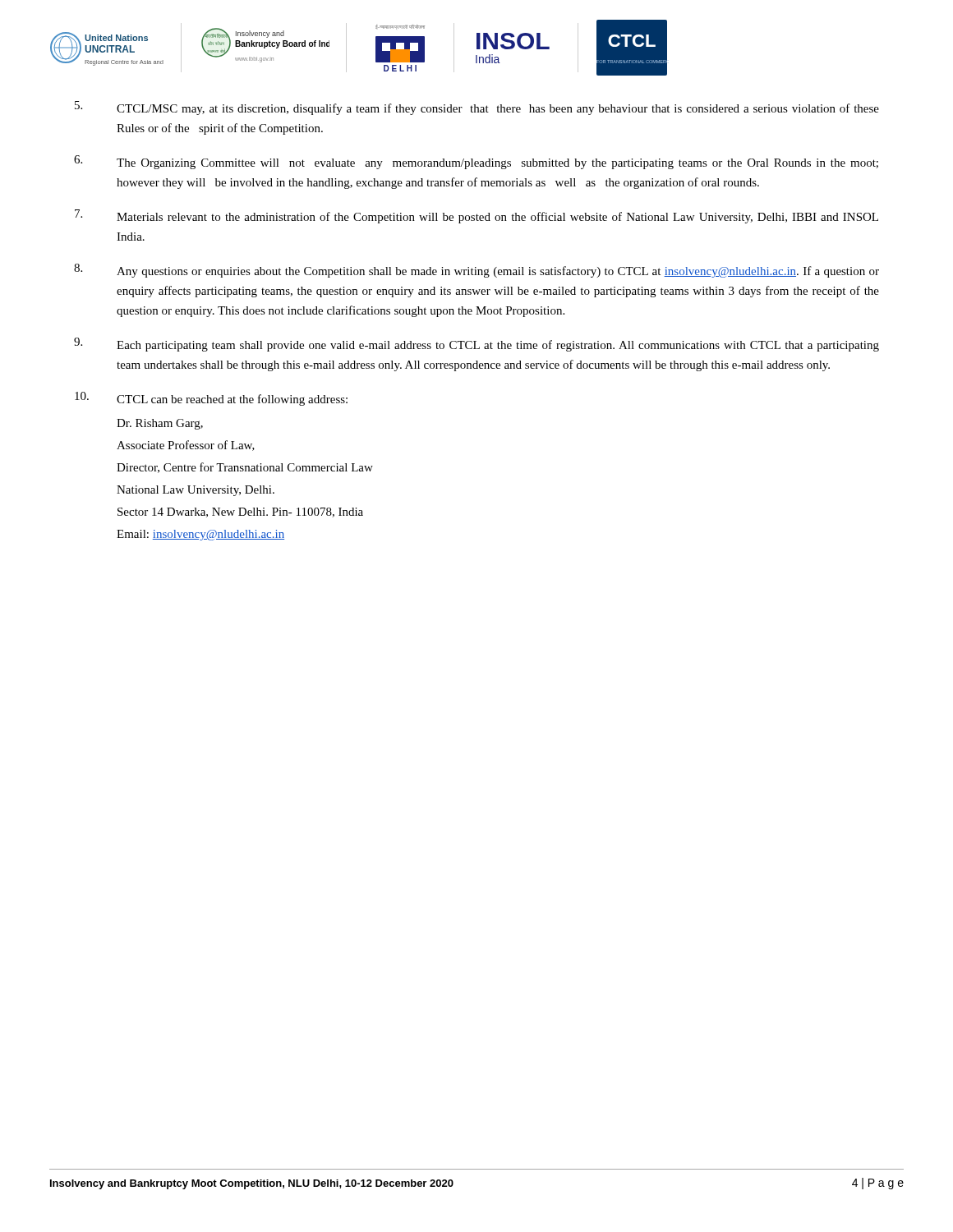Point to the block beginning "7. Materials relevant to the administration of"
The height and width of the screenshot is (1232, 953).
(x=476, y=227)
